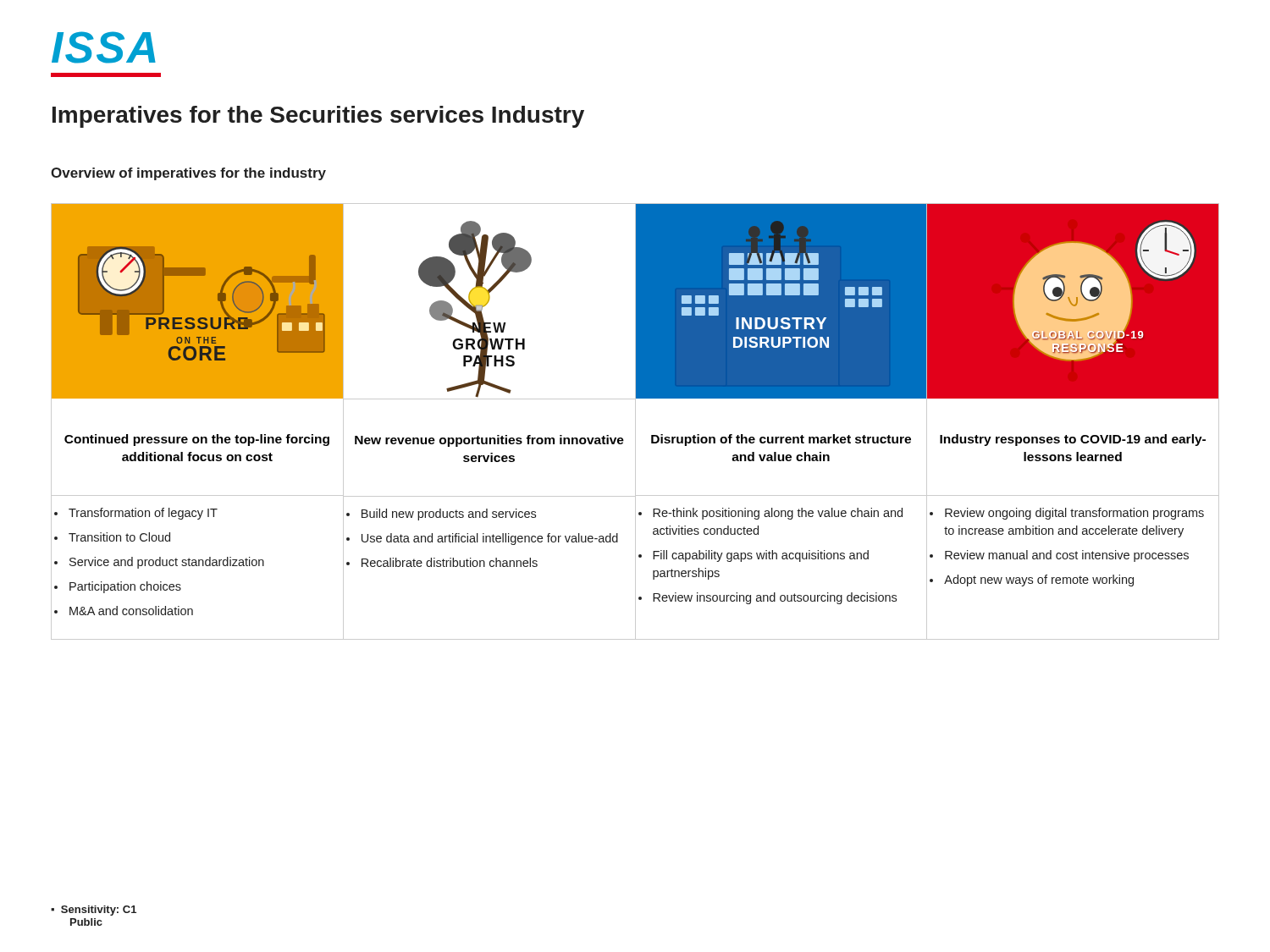Where is the passage that starts "Continued pressure on the top-line"?
This screenshot has height=952, width=1270.
pos(197,448)
